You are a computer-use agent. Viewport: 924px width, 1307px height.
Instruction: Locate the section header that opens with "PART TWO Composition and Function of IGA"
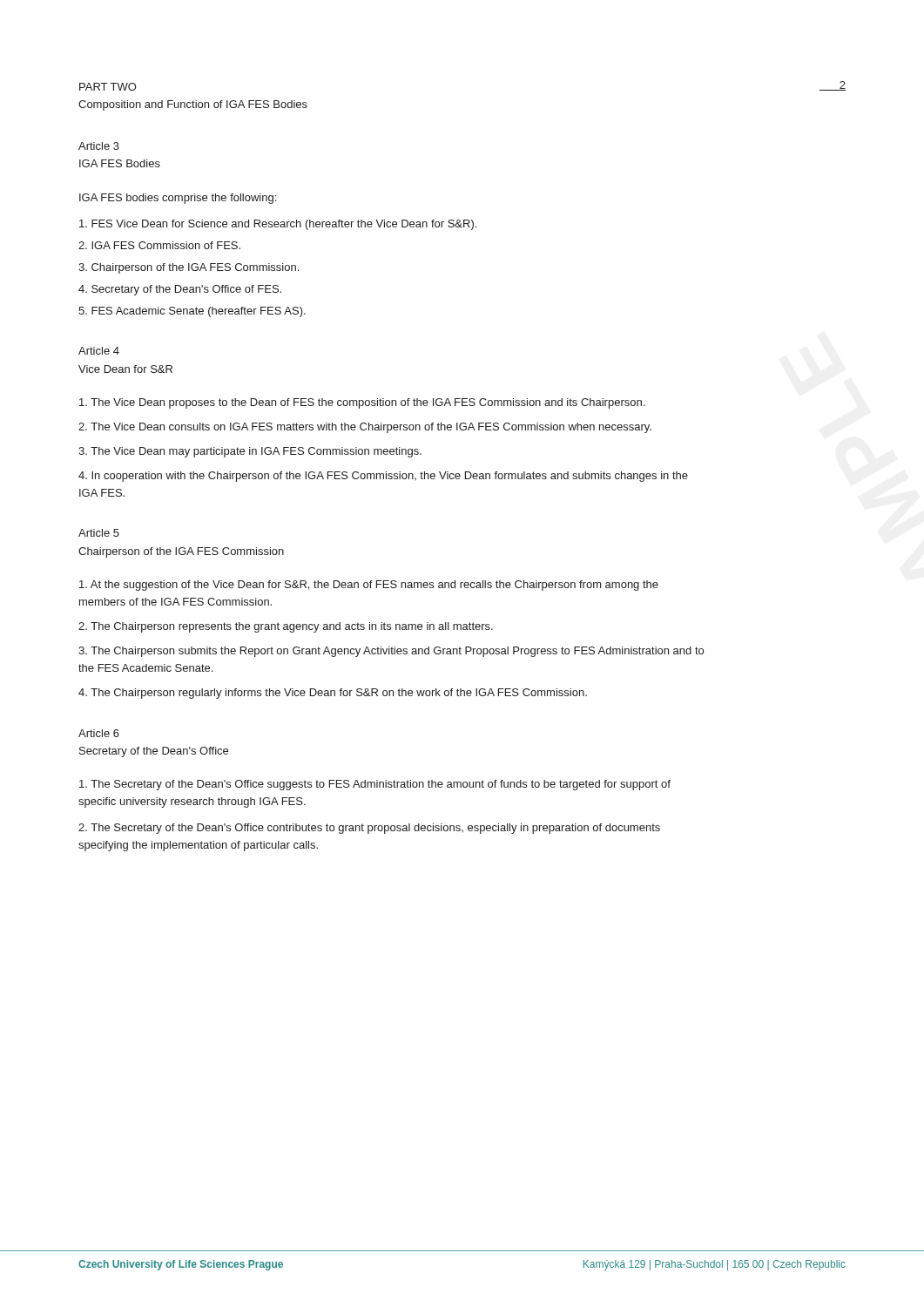pyautogui.click(x=193, y=95)
